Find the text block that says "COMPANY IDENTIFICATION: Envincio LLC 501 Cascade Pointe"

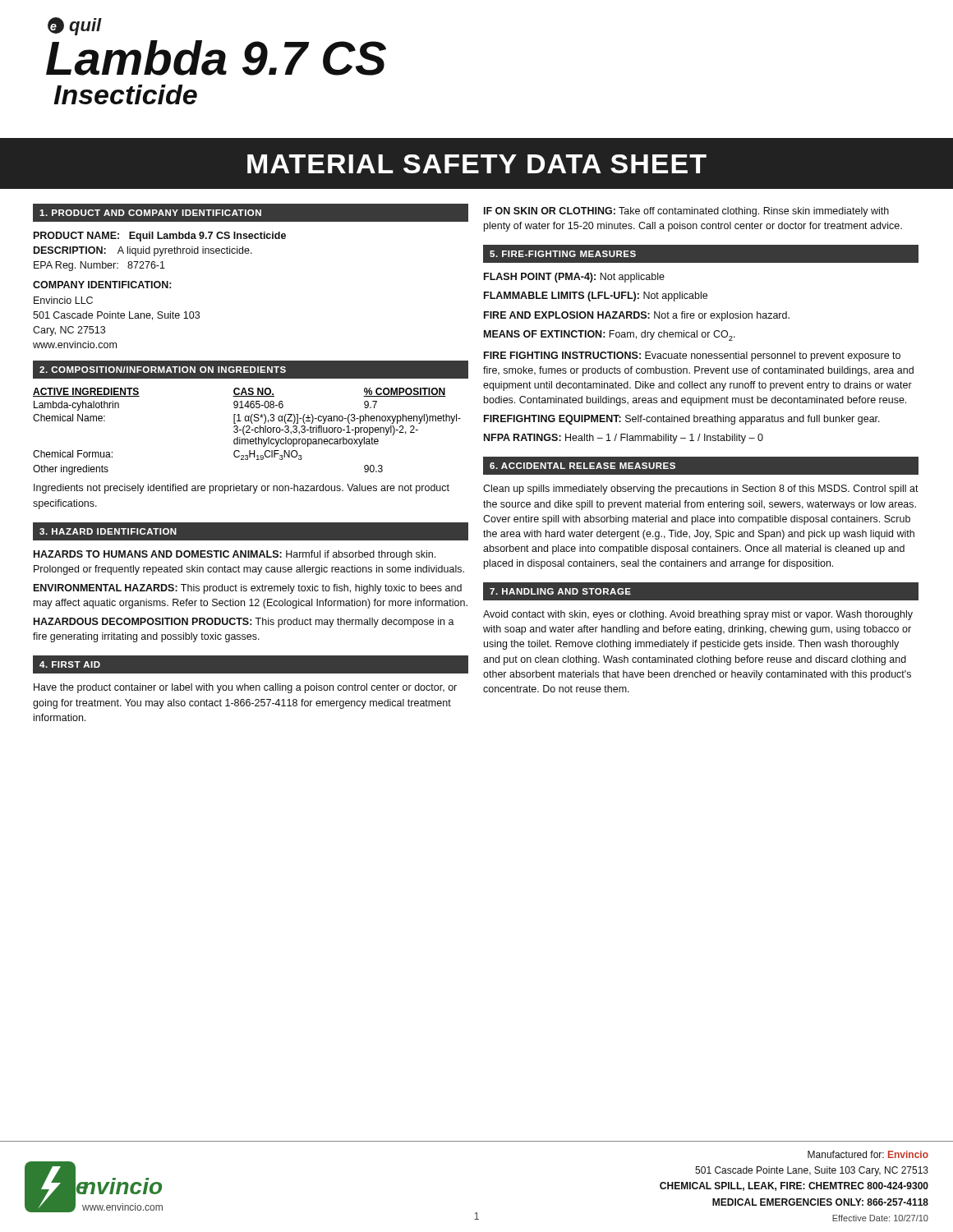coord(102,285)
